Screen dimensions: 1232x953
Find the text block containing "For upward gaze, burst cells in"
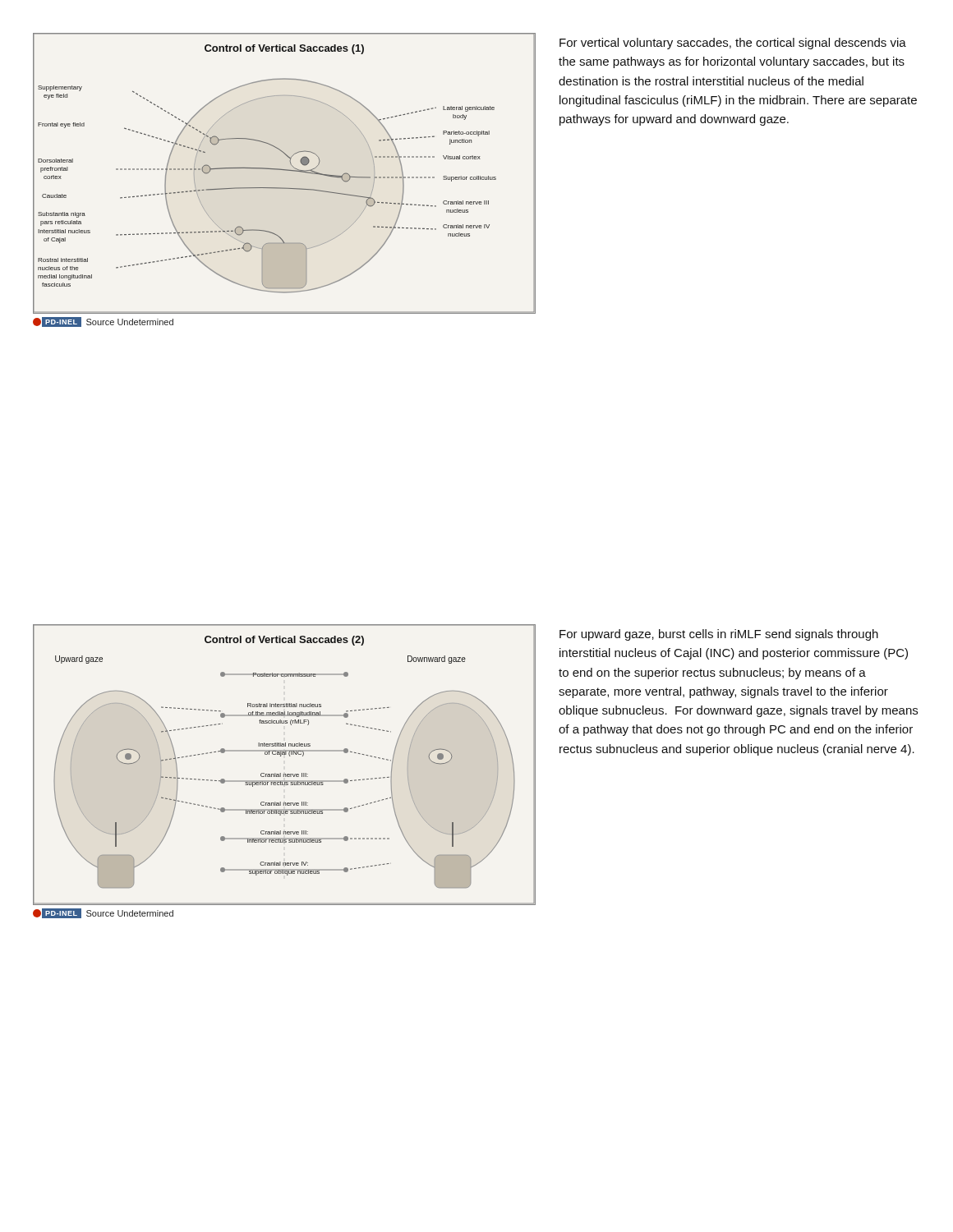738,691
